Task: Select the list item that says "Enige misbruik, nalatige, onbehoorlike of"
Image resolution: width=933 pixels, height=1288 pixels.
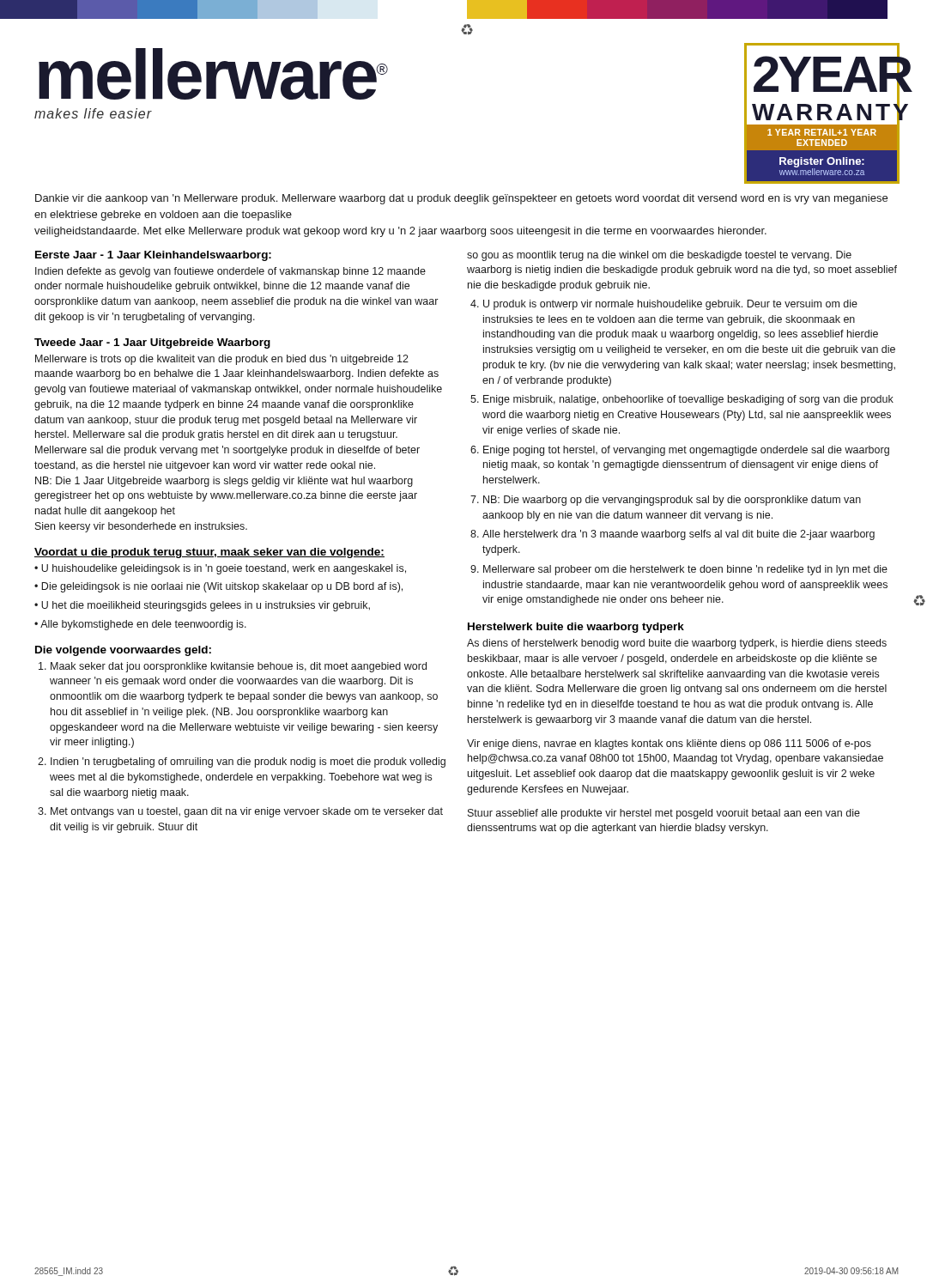Action: coord(688,415)
